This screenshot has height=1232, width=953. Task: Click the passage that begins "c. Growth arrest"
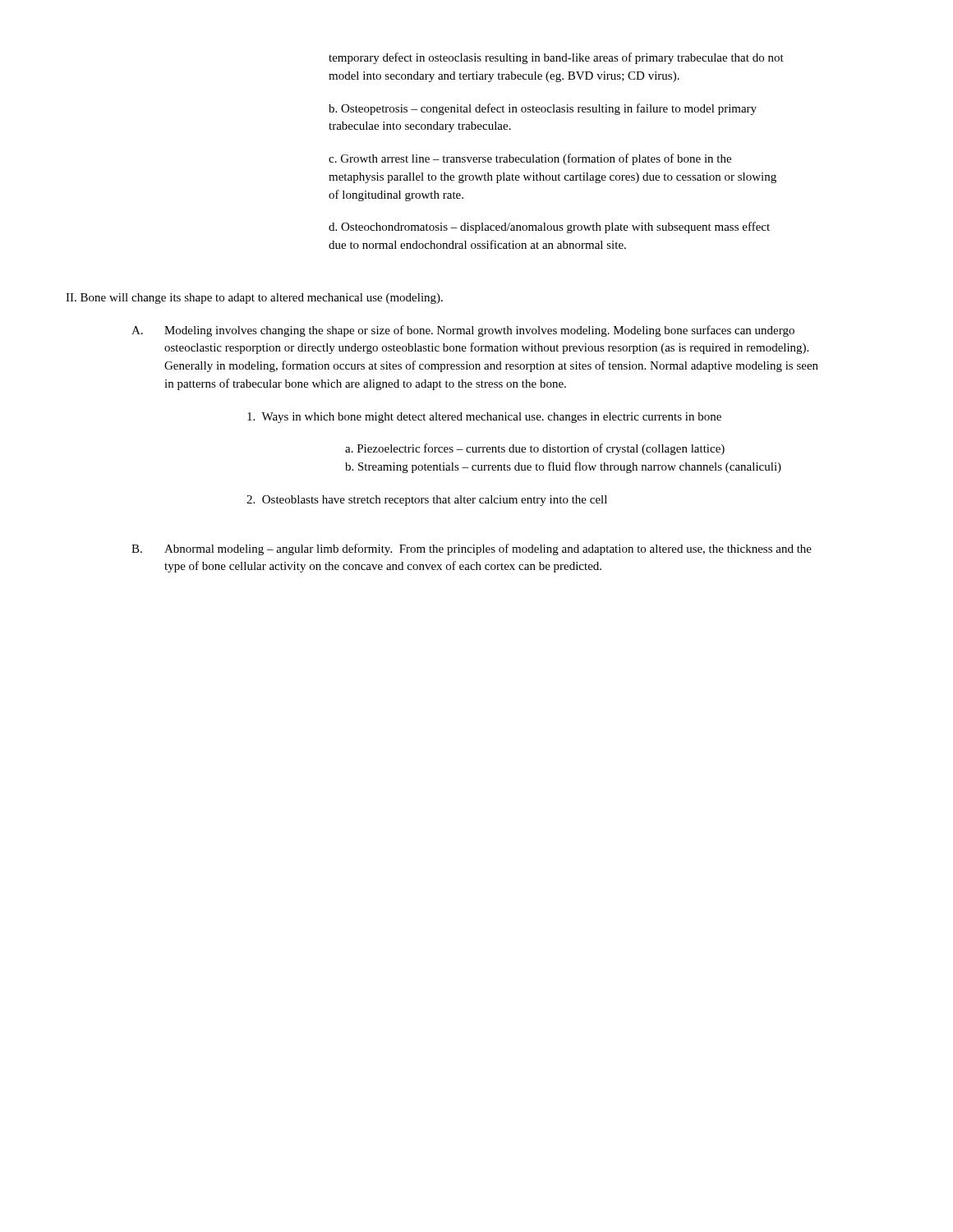click(x=553, y=176)
